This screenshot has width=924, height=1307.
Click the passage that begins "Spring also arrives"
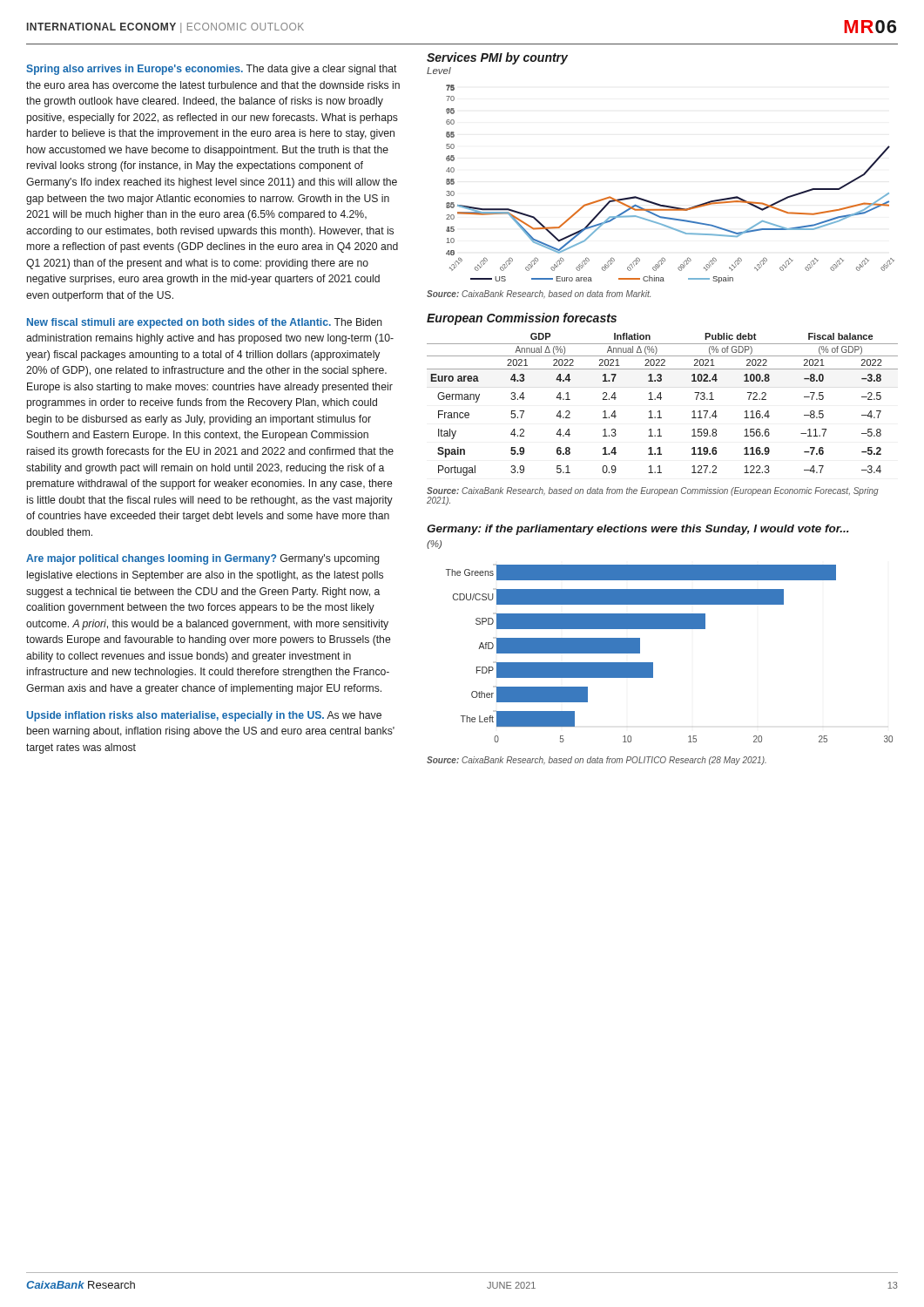[213, 182]
